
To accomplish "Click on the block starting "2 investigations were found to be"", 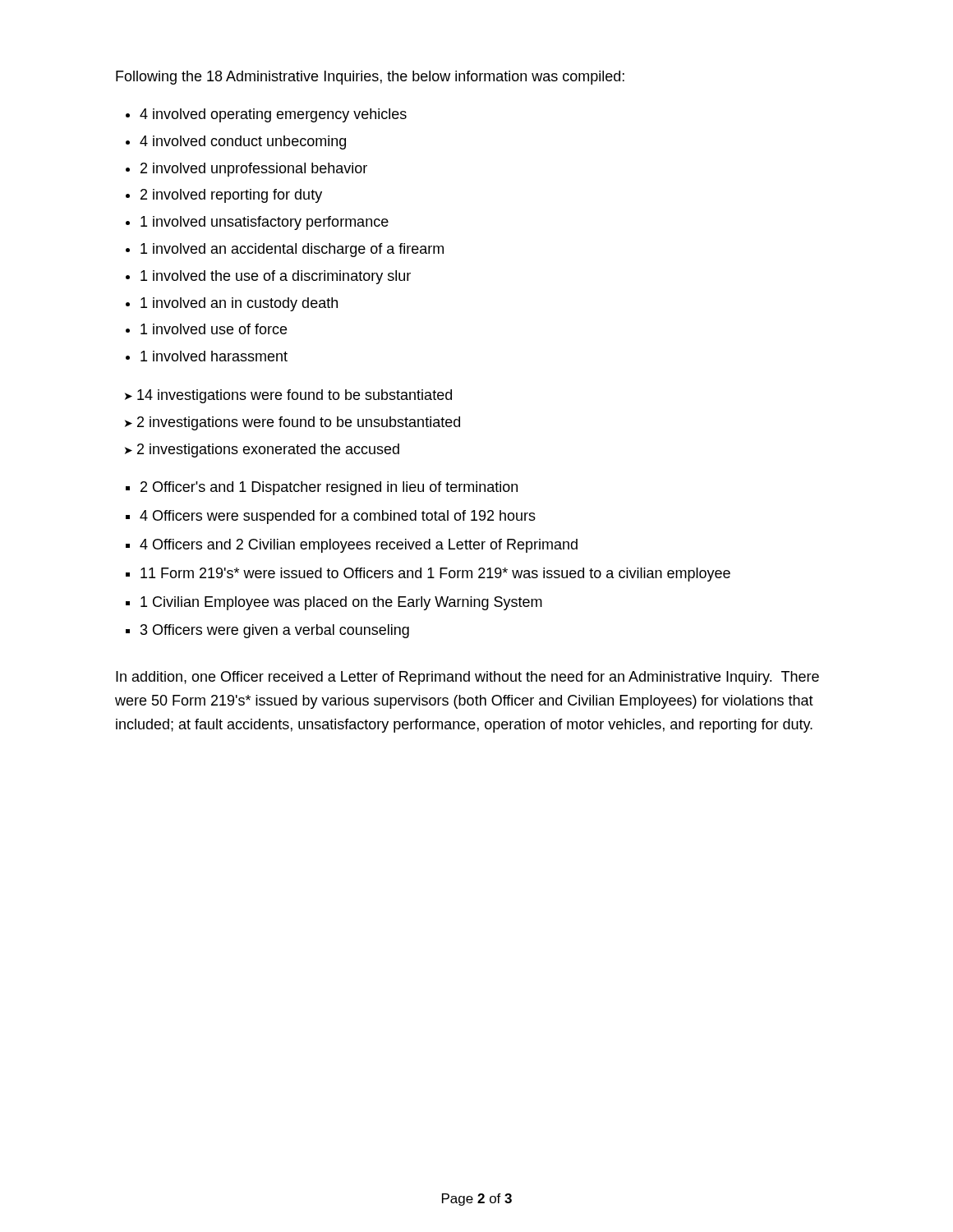I will pyautogui.click(x=292, y=423).
